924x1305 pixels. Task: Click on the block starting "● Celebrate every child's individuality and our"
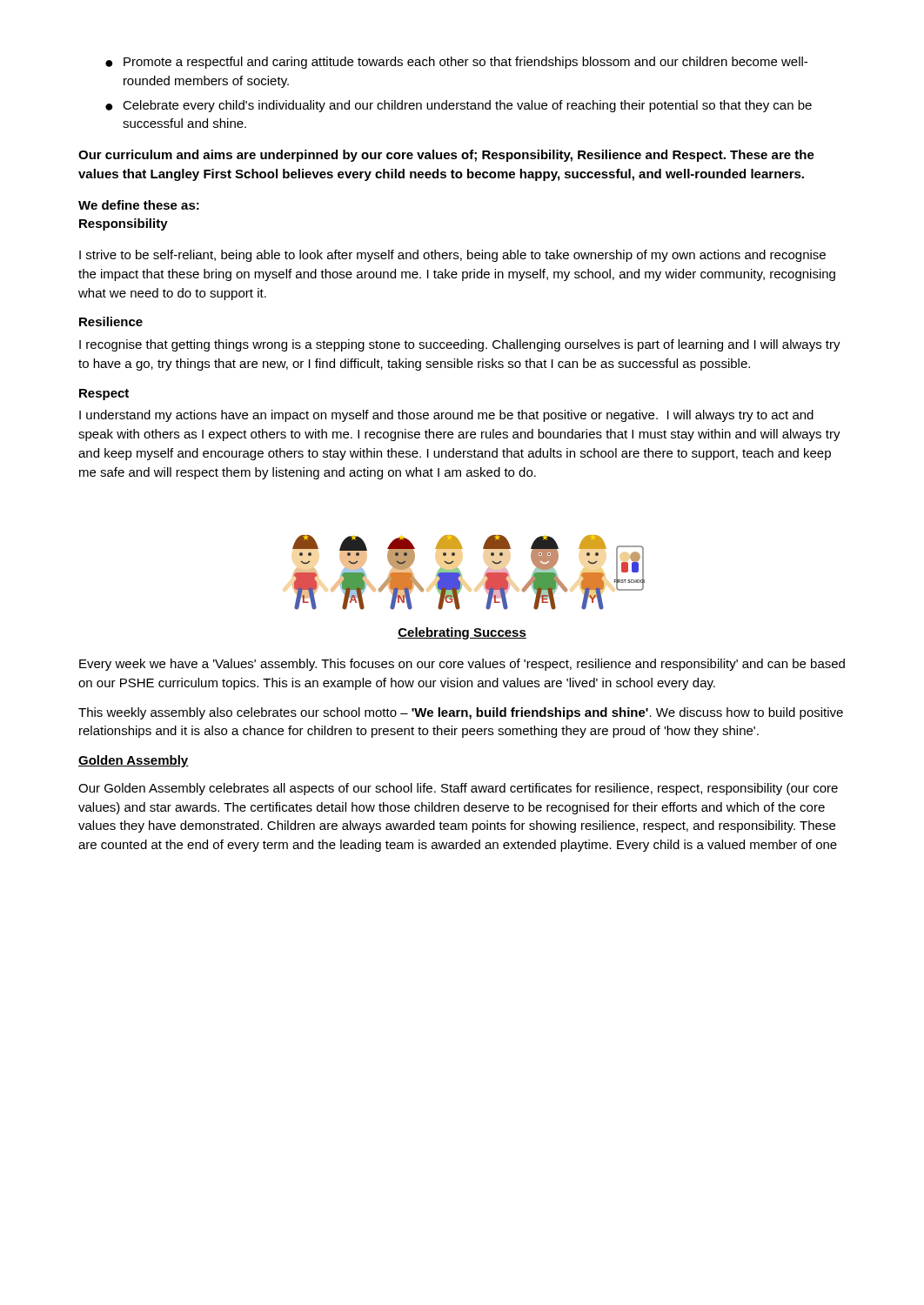475,114
